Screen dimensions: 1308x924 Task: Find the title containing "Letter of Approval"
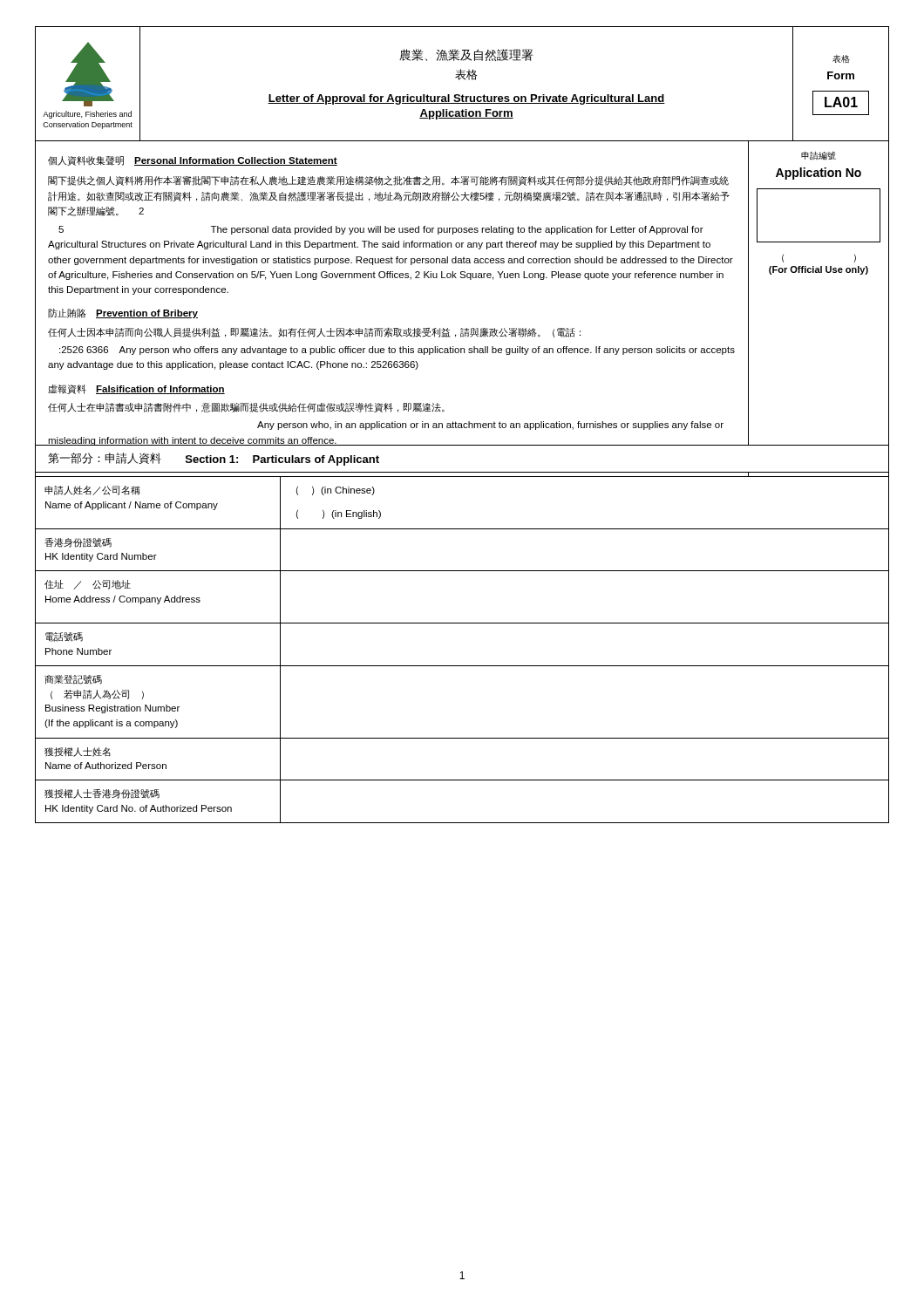point(466,98)
